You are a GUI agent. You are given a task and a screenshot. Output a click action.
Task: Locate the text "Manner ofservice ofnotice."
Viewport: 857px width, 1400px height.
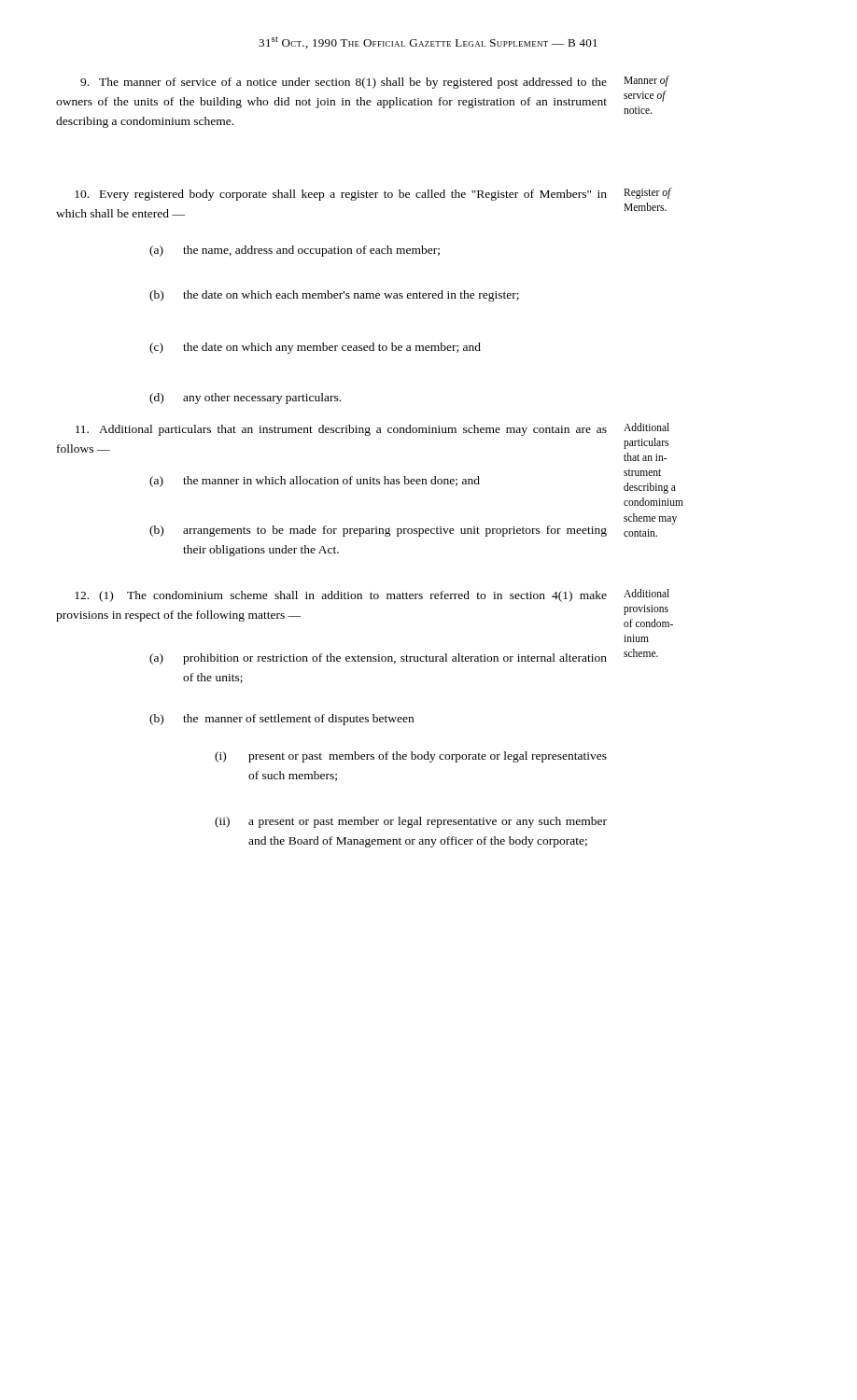(646, 95)
